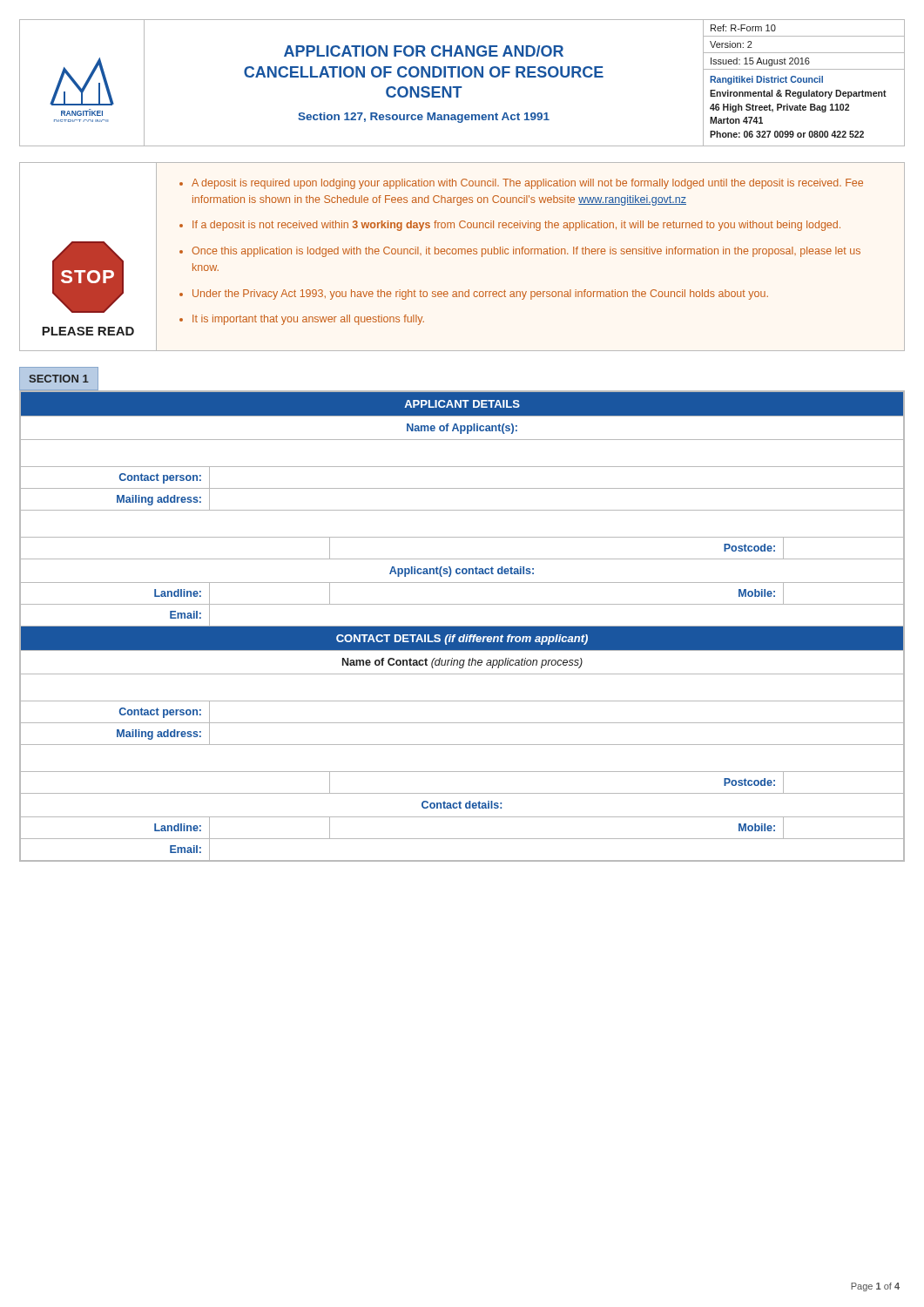Navigate to the block starting "Ref: R-Form 10"
The image size is (924, 1307).
743,28
